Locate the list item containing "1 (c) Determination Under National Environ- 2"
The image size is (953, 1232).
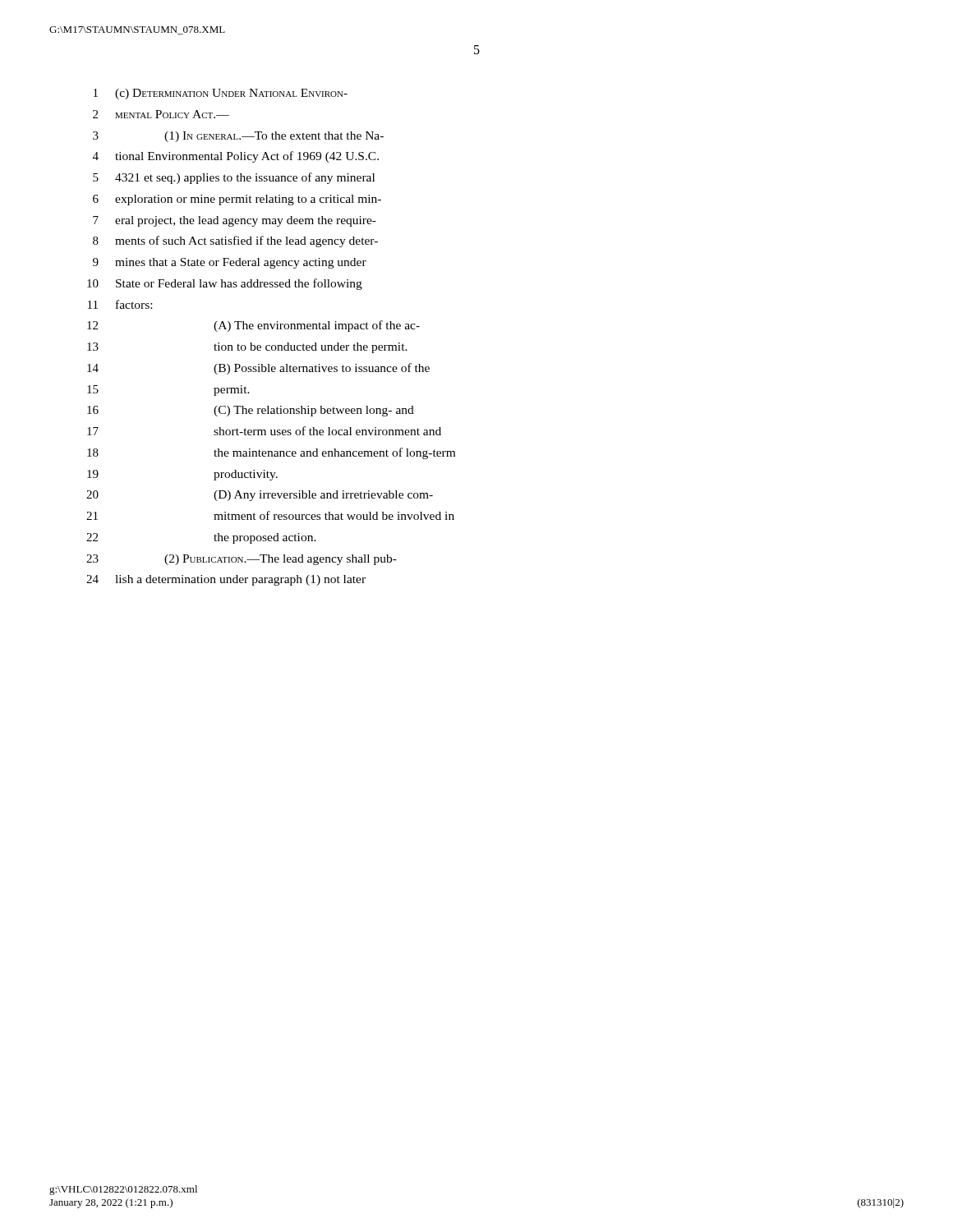(x=221, y=94)
